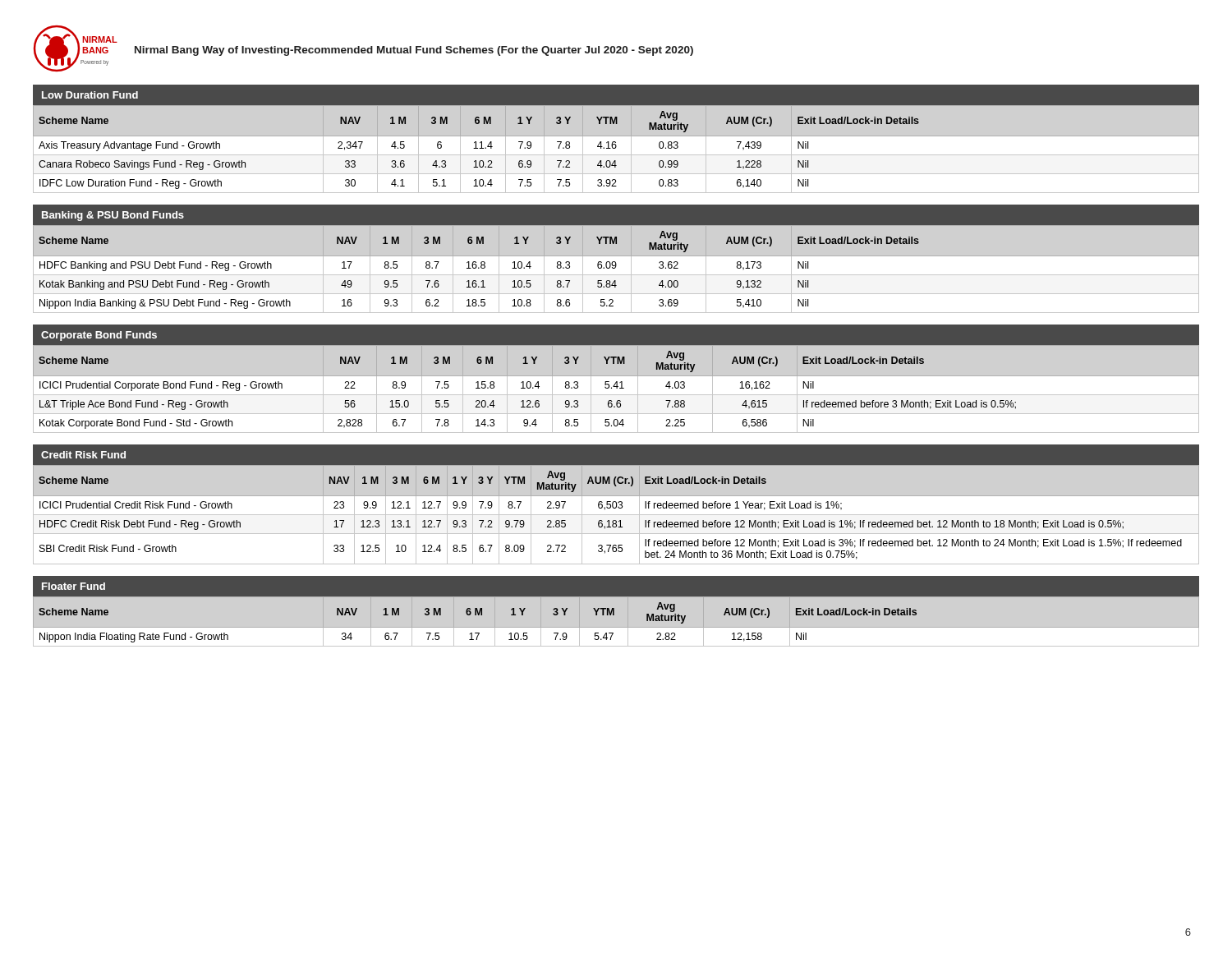Find the section header containing "Low Duration Fund"

[x=90, y=95]
